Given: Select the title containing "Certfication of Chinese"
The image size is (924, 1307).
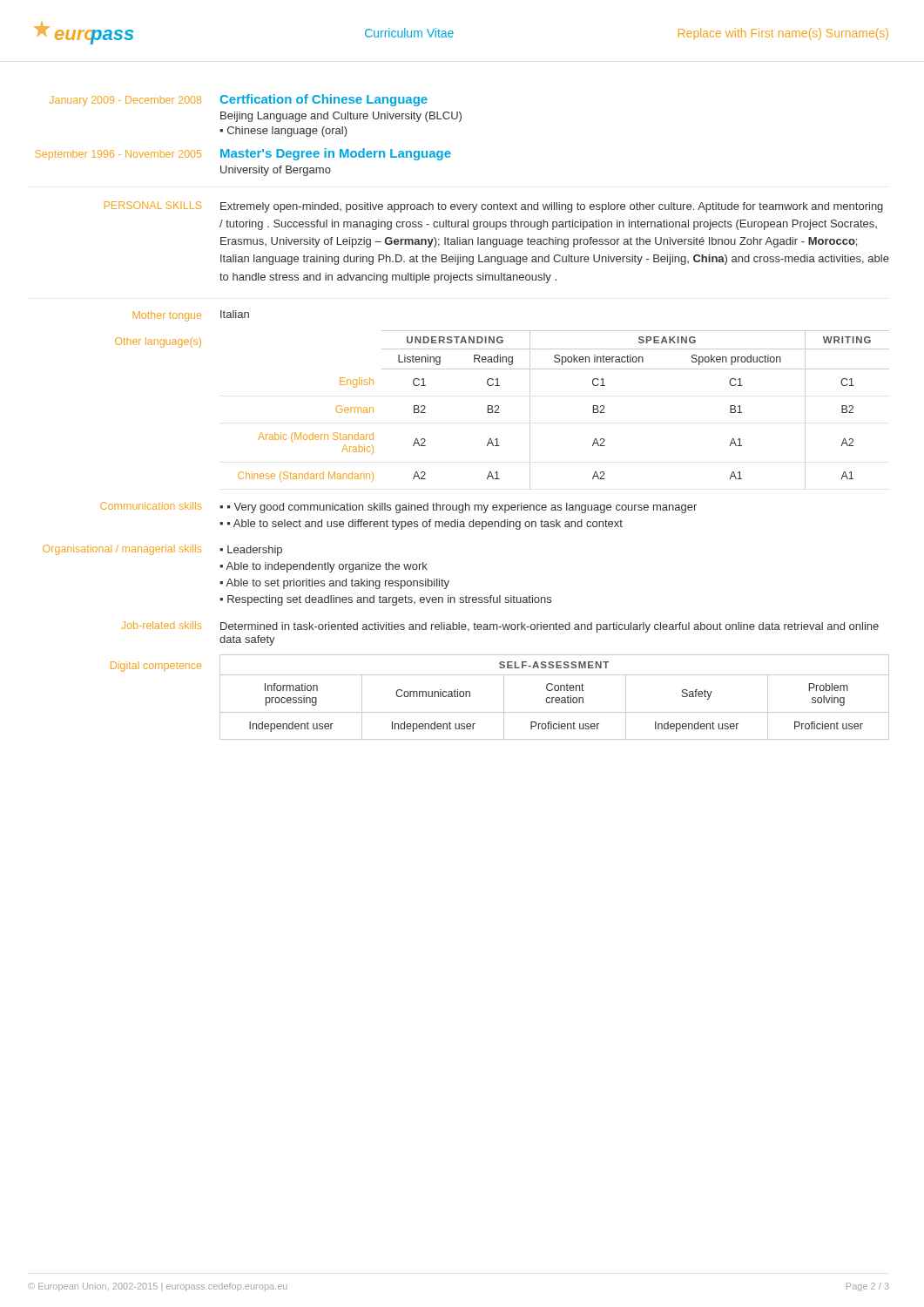Looking at the screenshot, I should point(324,99).
